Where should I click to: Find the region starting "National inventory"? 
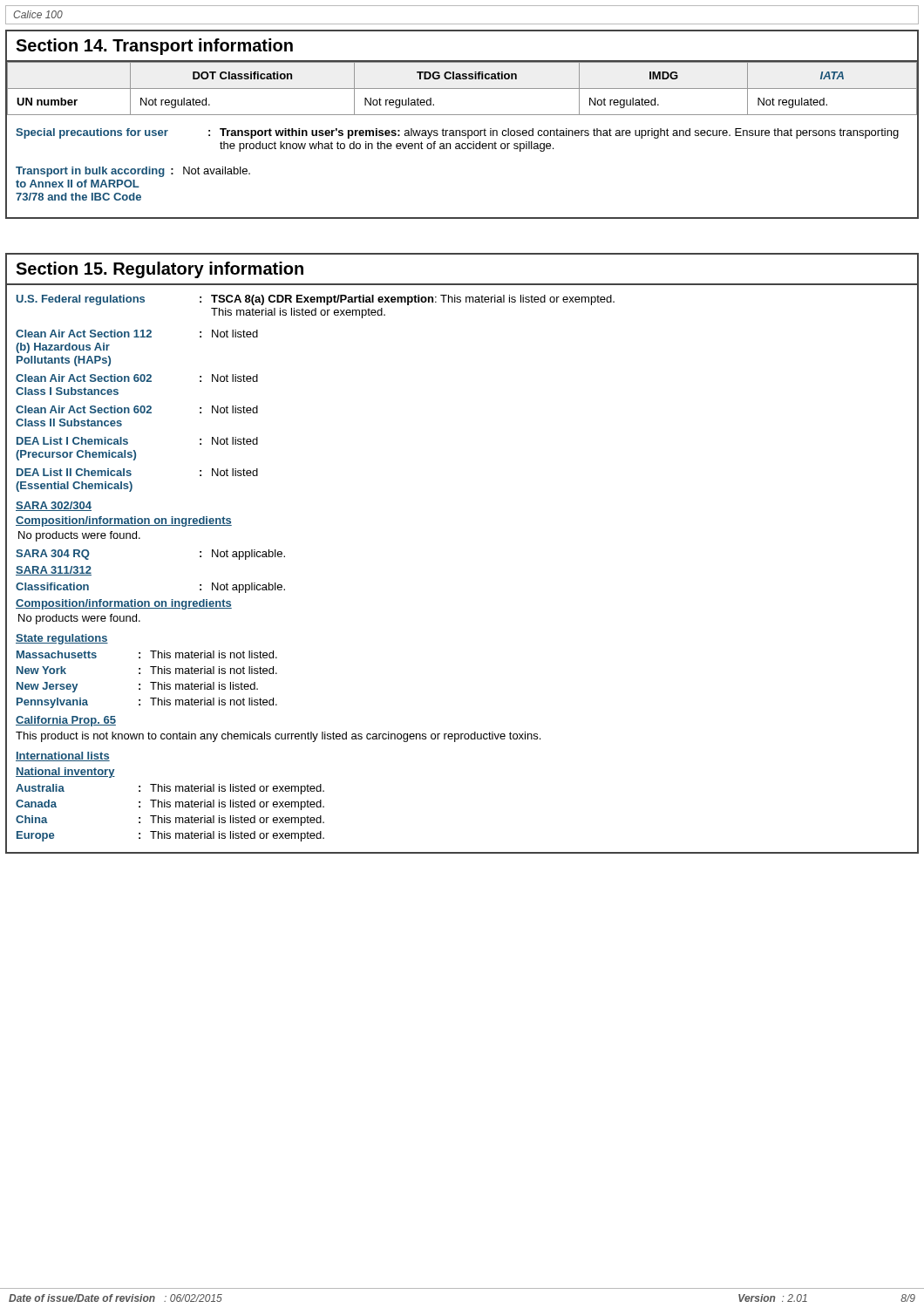pos(65,771)
